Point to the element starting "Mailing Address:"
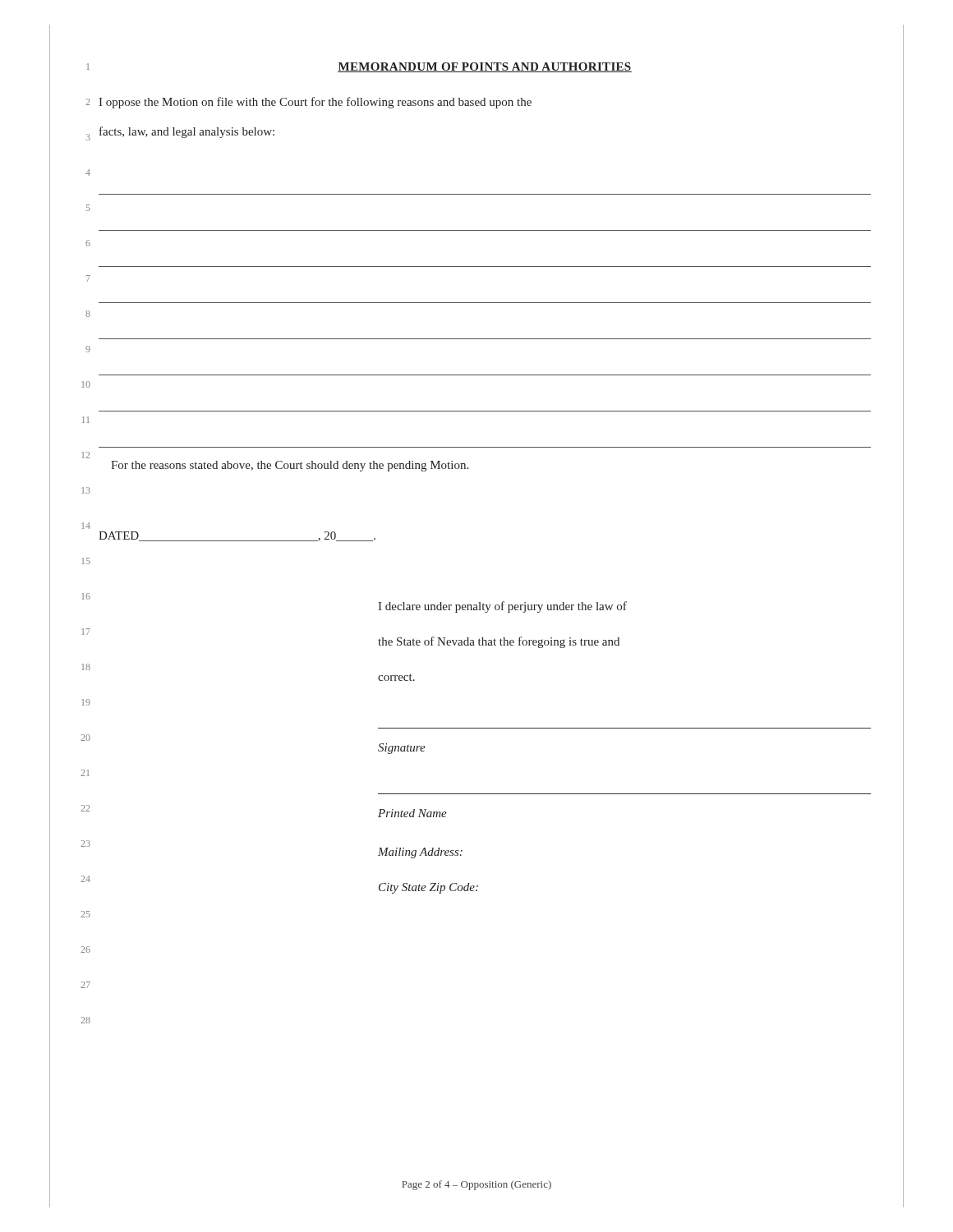953x1232 pixels. pyautogui.click(x=420, y=853)
